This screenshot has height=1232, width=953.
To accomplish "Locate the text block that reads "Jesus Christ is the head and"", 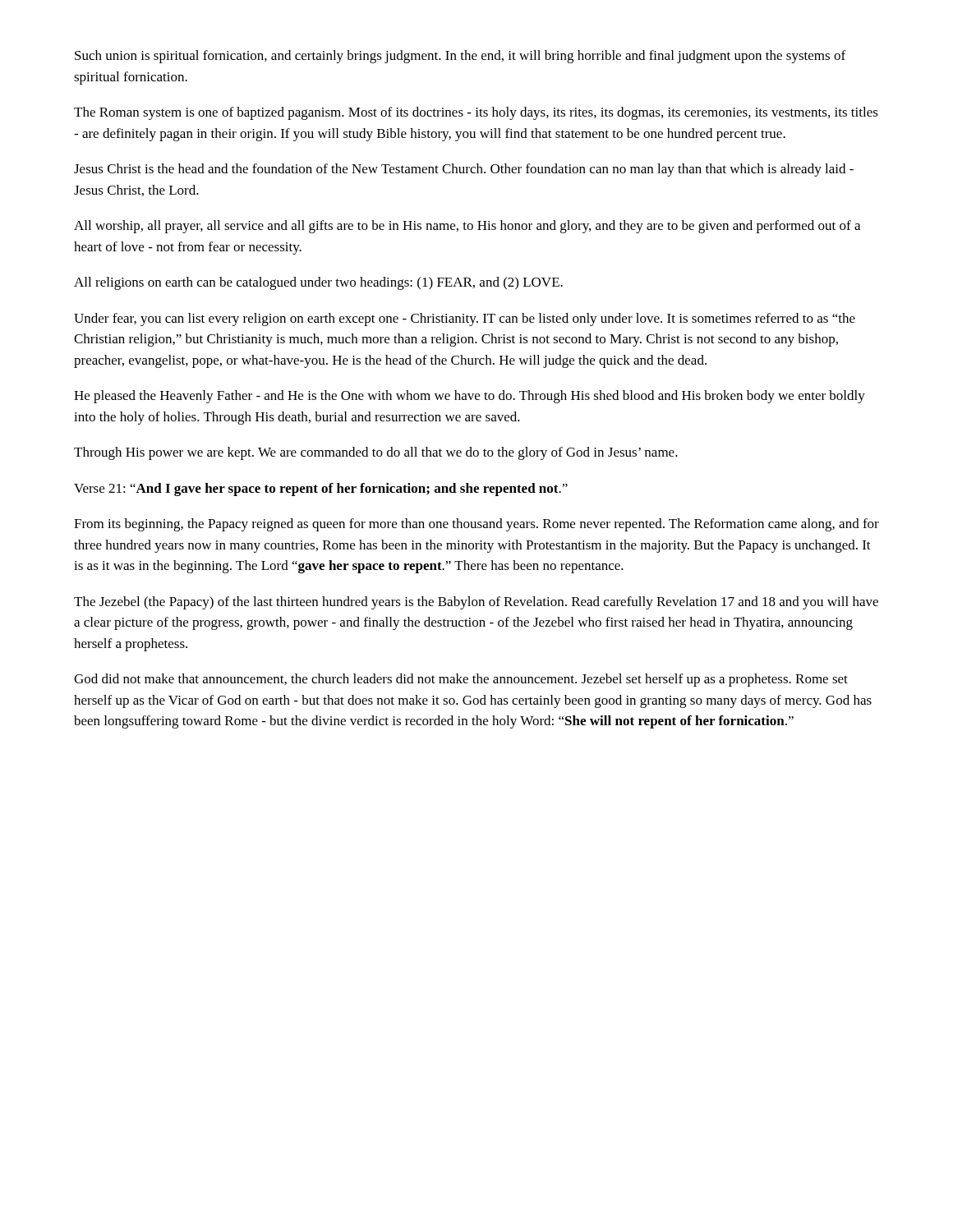I will pos(464,179).
